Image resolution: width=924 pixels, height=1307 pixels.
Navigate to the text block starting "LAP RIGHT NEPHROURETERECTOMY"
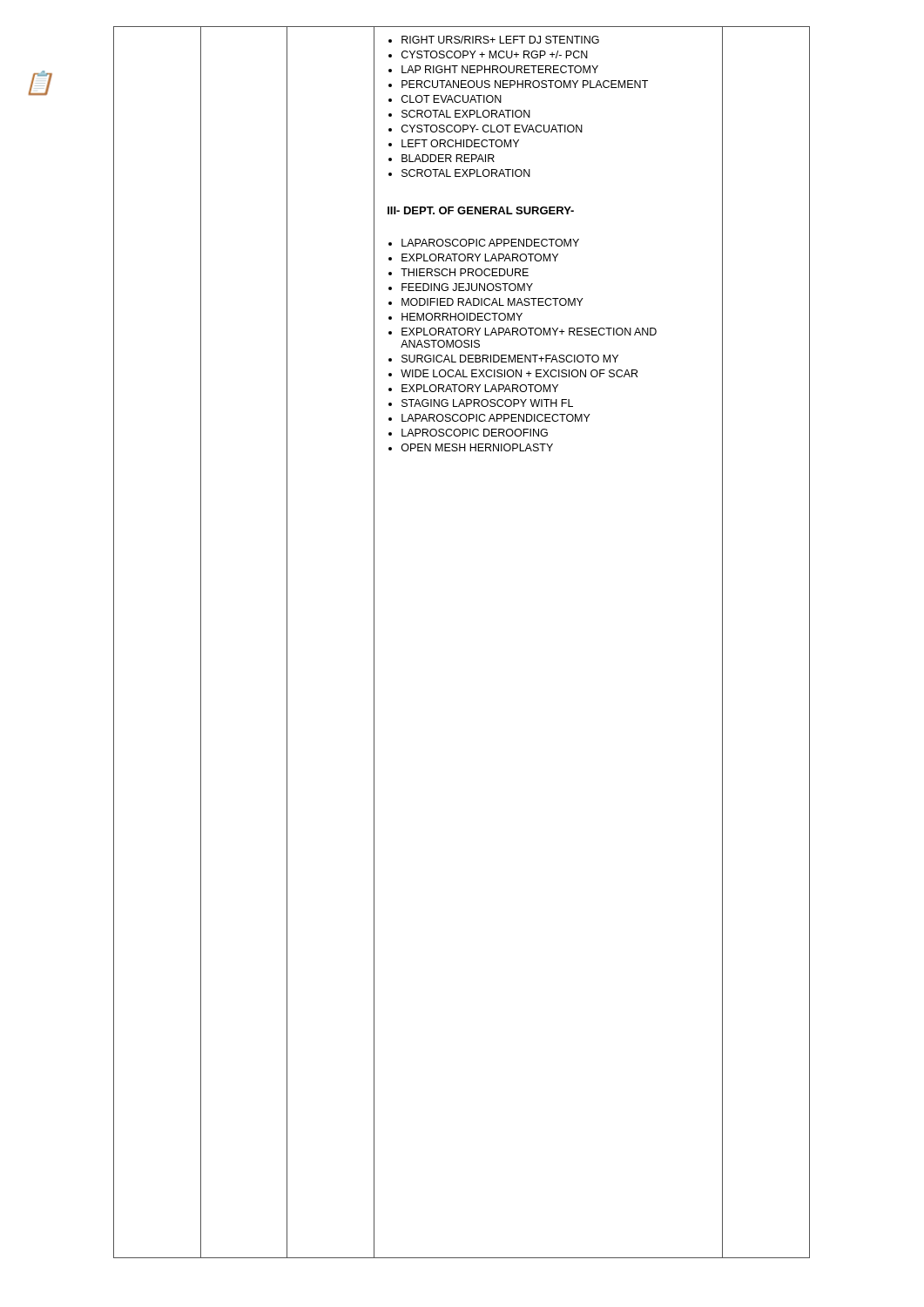point(500,70)
